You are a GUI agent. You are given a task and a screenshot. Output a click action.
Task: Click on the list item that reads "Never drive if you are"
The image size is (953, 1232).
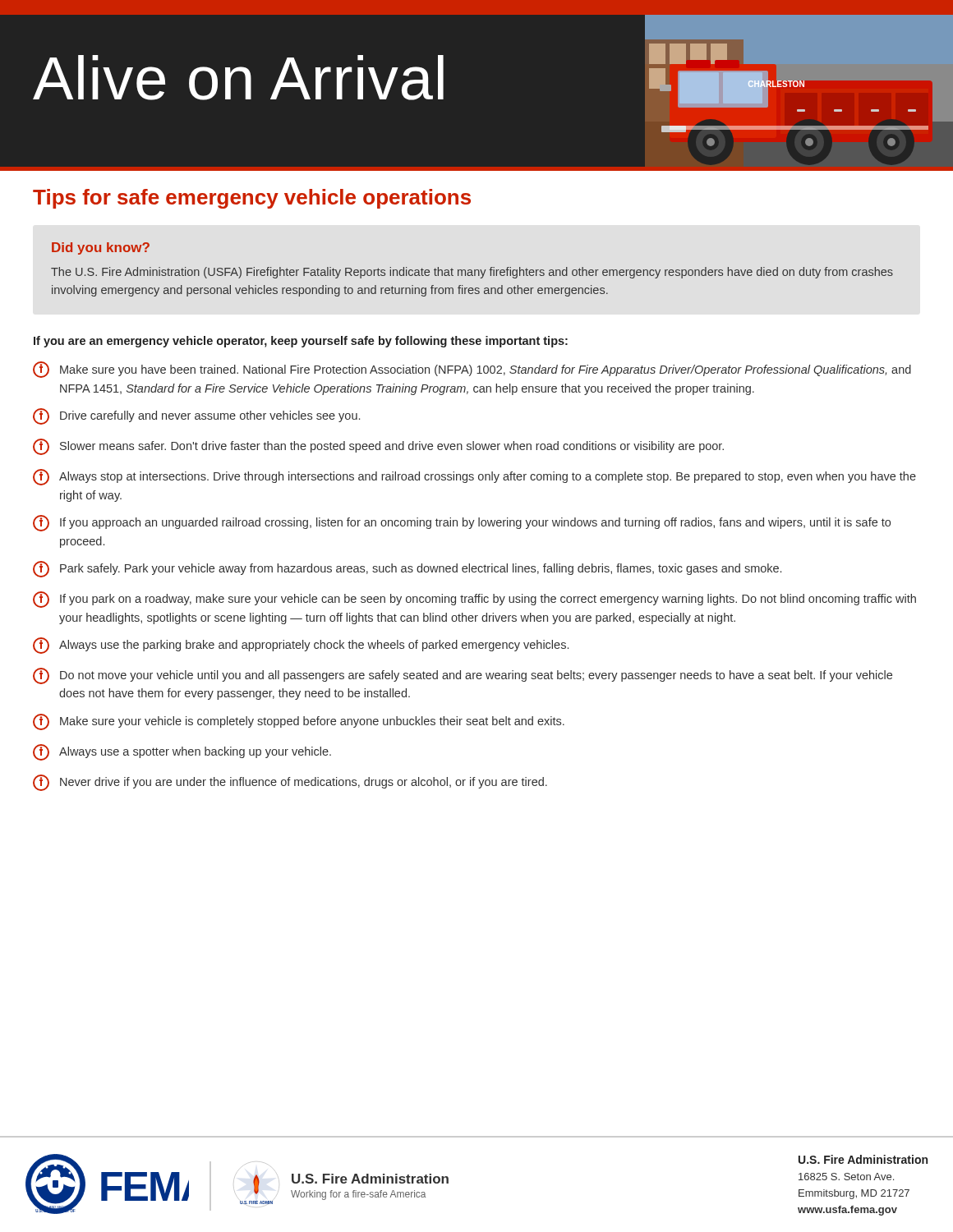[476, 783]
